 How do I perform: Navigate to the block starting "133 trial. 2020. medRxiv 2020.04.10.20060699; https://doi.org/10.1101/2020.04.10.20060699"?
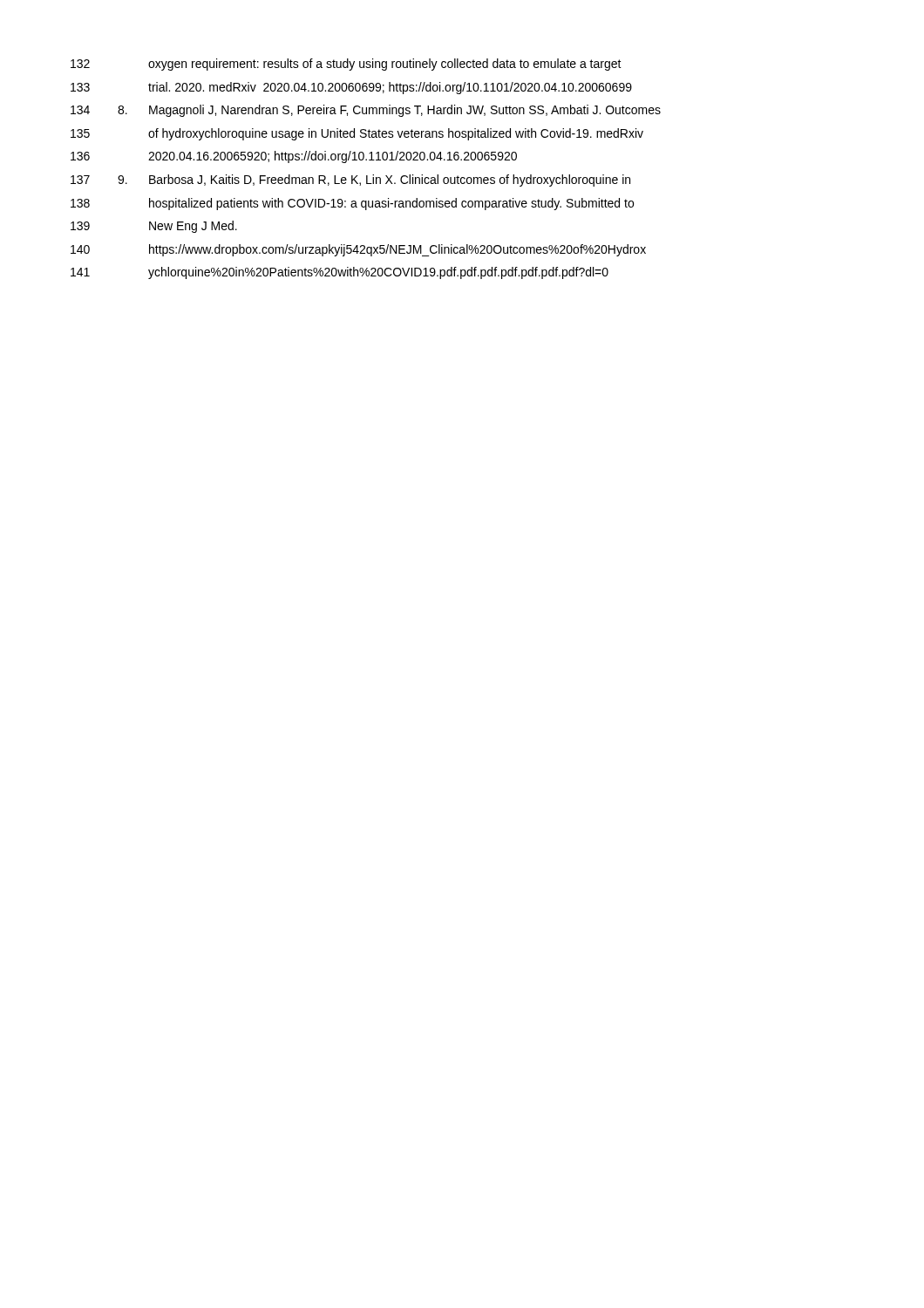point(462,87)
